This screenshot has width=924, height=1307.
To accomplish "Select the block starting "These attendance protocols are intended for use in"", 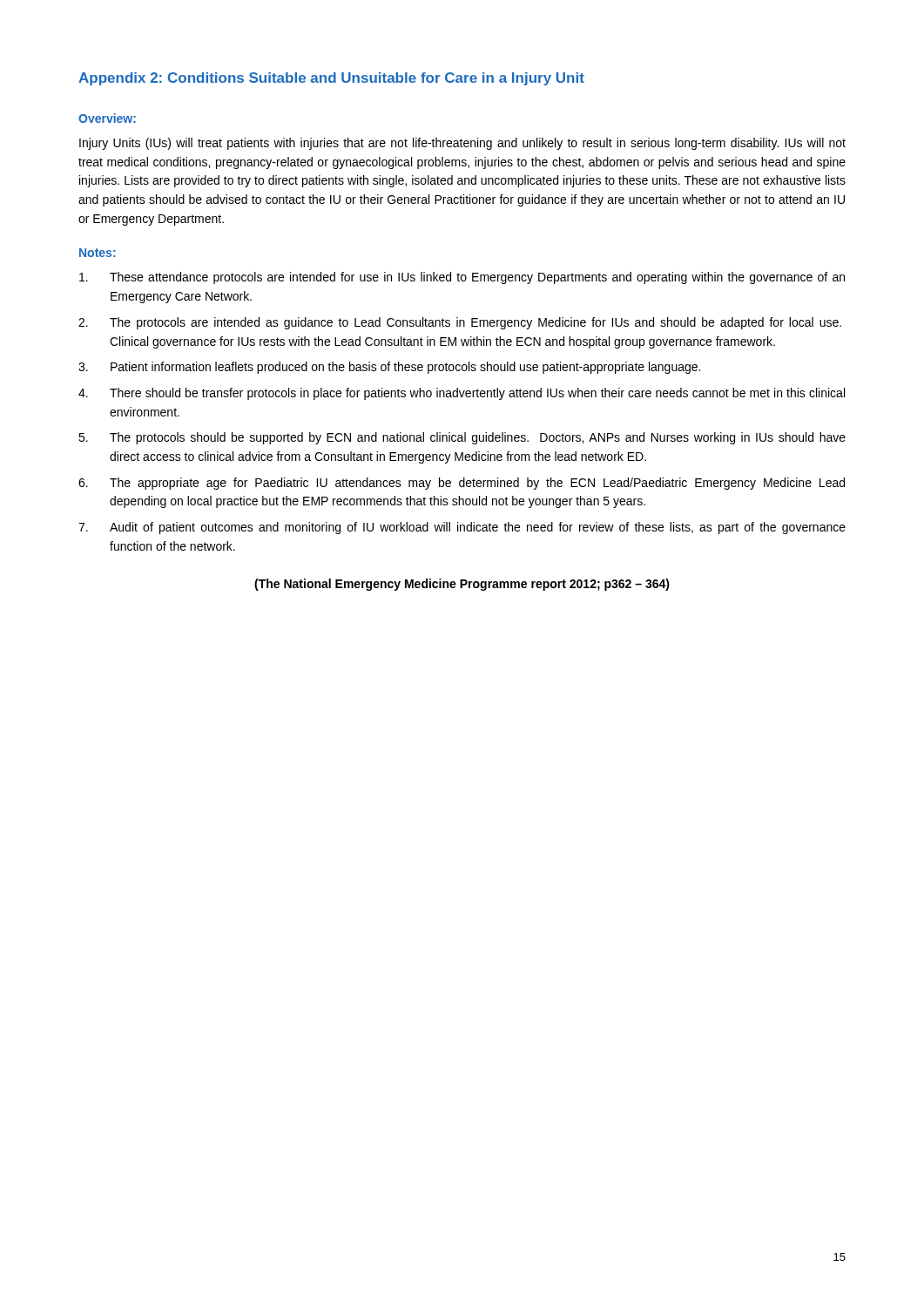I will pos(462,288).
